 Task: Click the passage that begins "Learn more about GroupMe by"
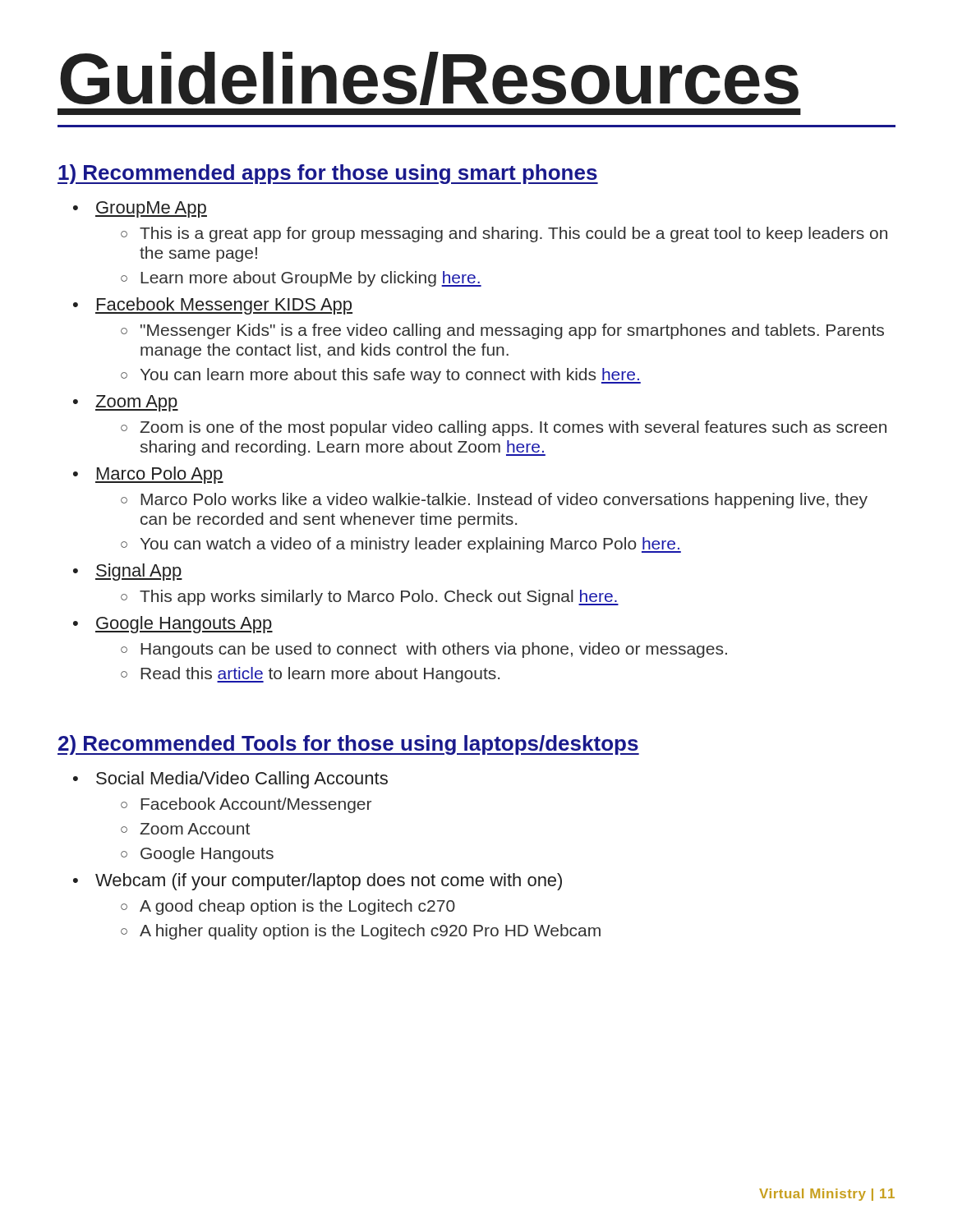coord(310,278)
